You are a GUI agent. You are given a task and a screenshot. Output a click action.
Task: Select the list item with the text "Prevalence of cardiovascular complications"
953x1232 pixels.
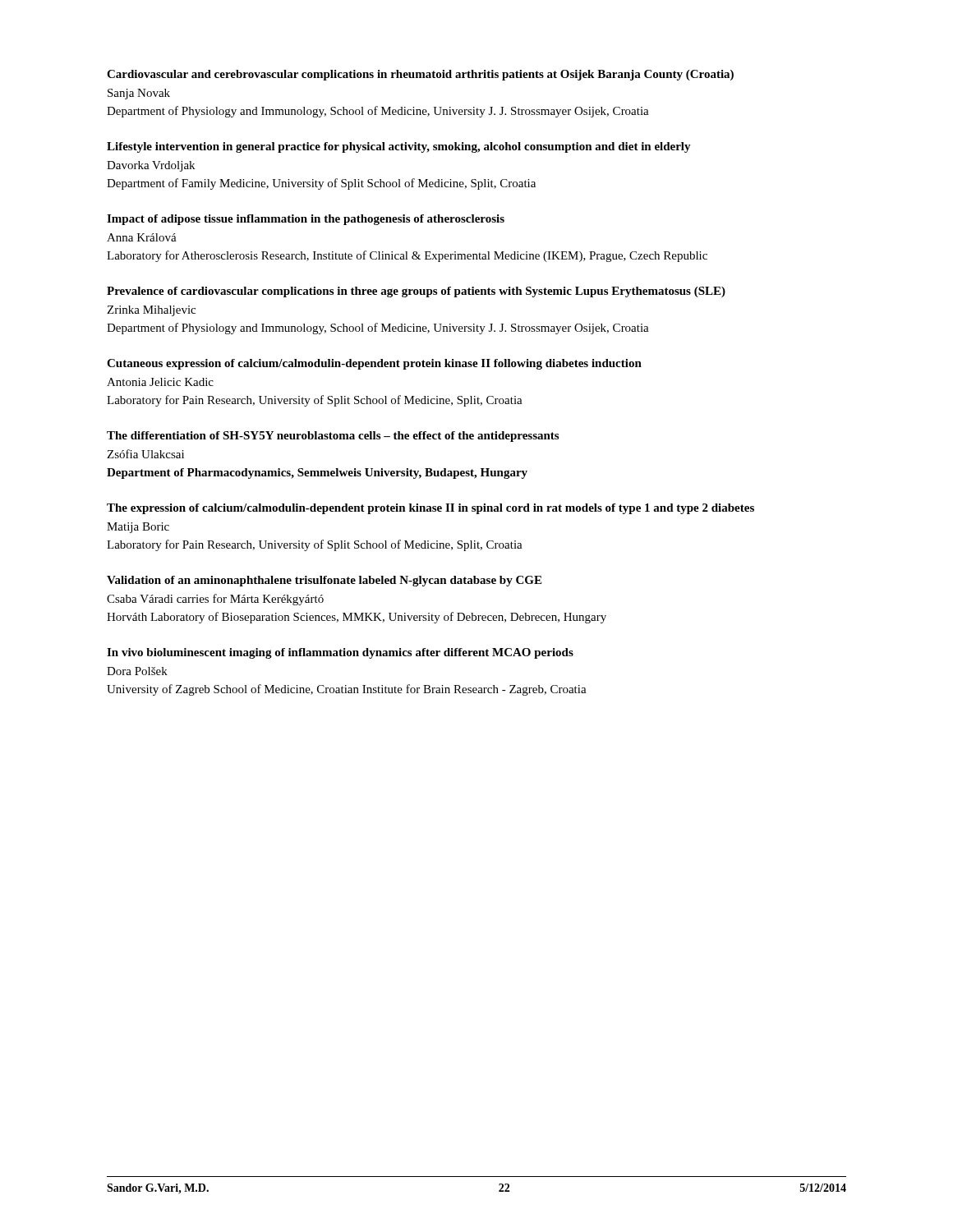click(x=416, y=292)
